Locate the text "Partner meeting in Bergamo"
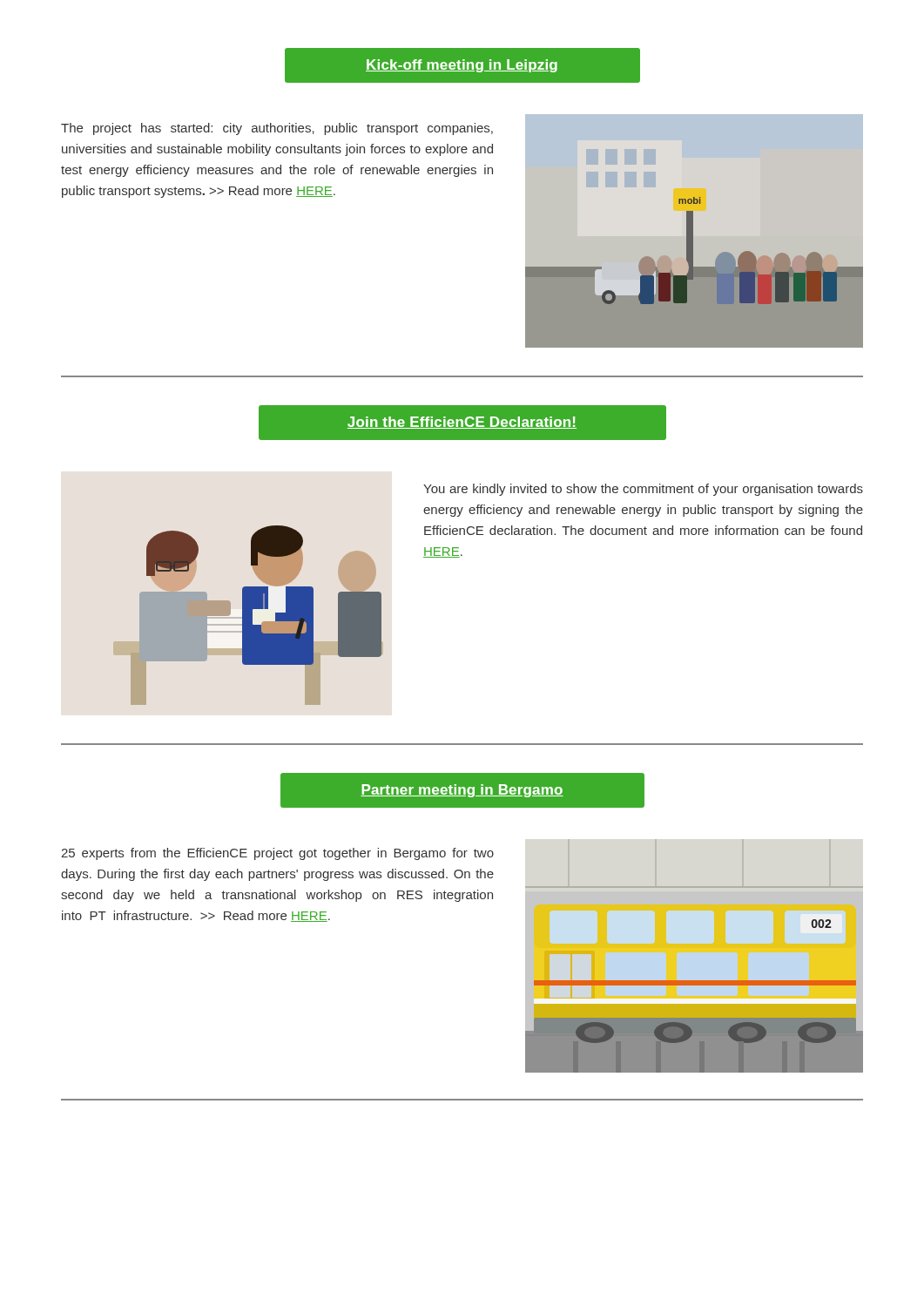The image size is (924, 1307). tap(462, 790)
